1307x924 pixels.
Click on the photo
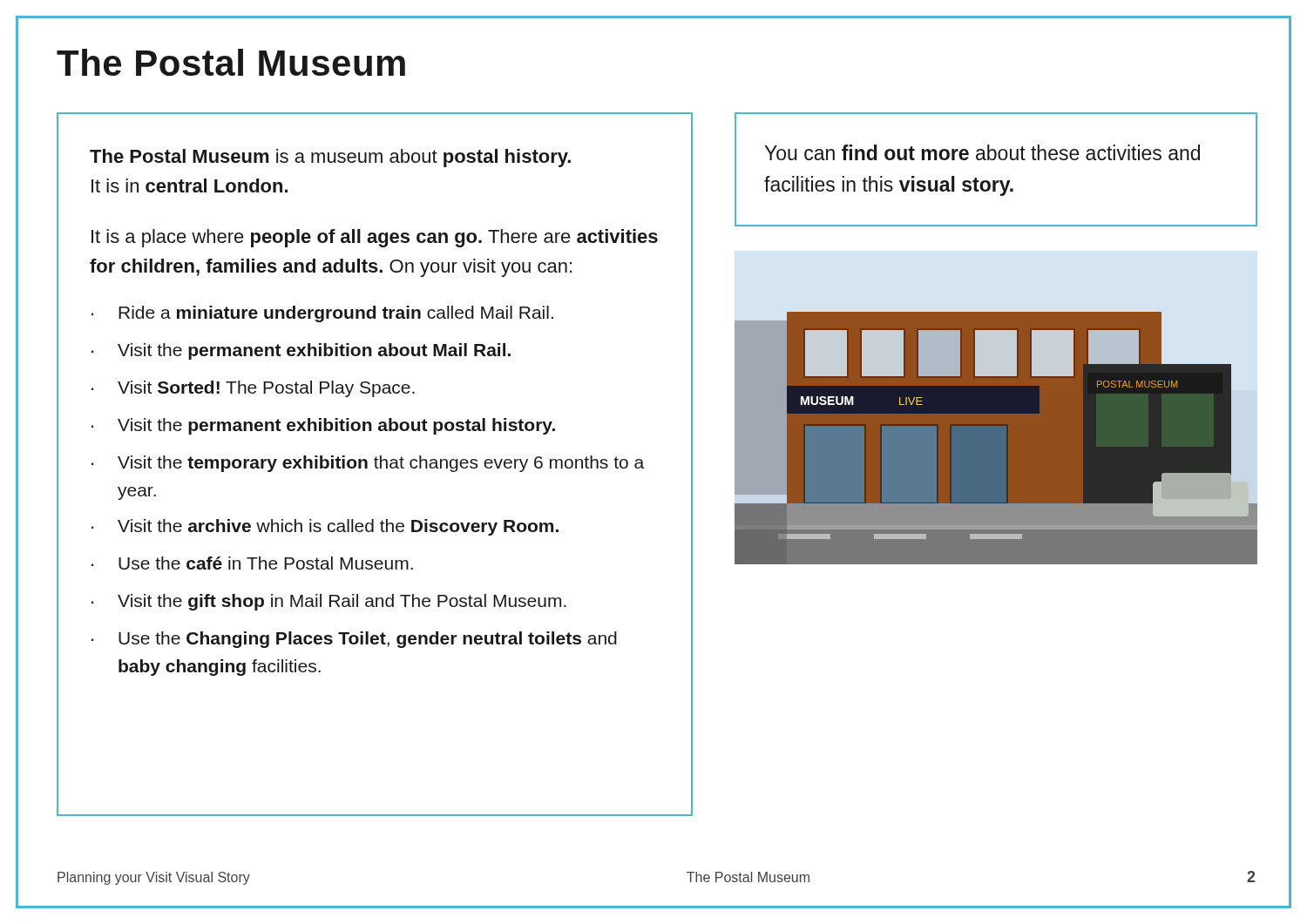pos(996,408)
